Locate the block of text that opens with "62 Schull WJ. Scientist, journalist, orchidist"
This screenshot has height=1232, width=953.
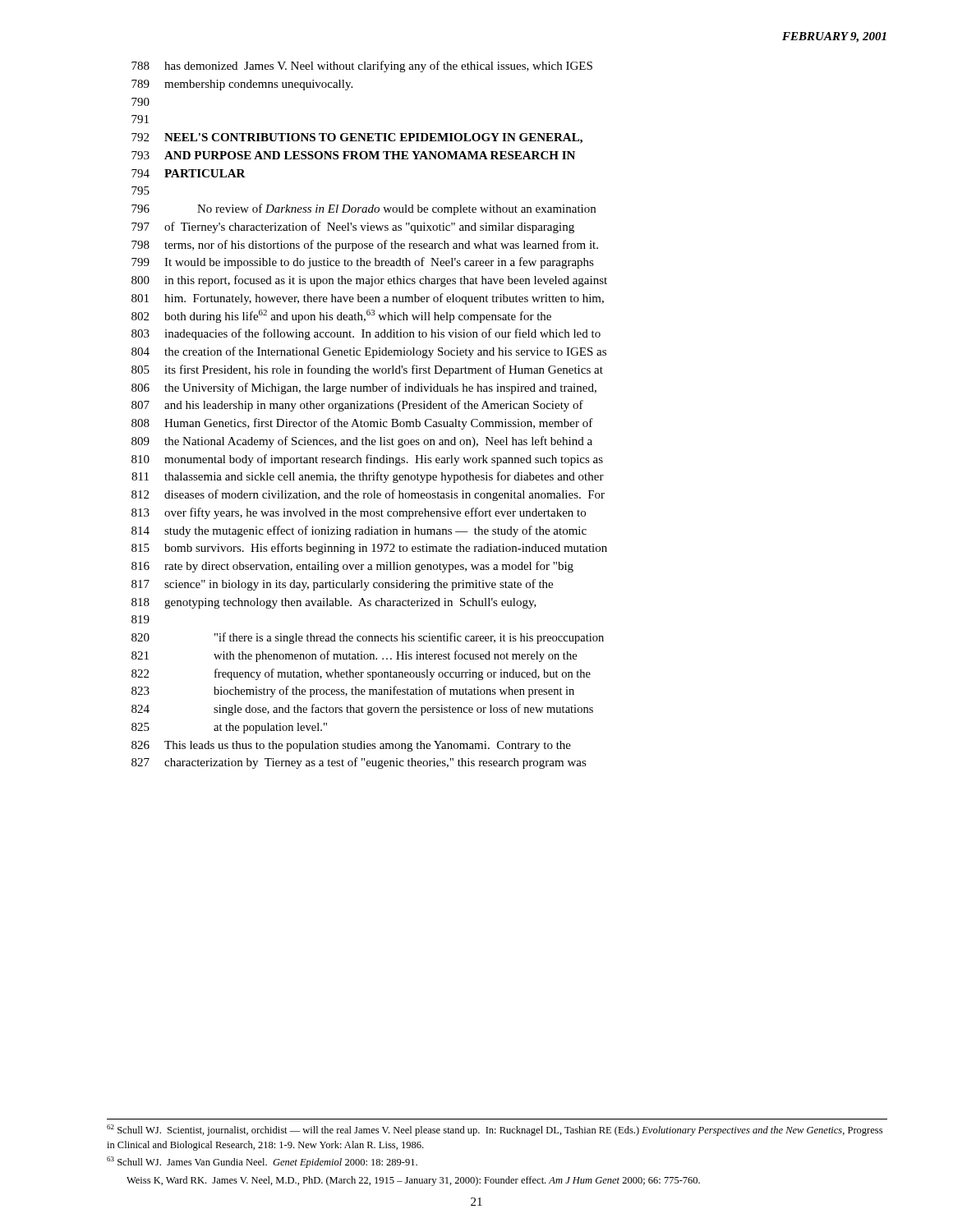coord(495,1130)
